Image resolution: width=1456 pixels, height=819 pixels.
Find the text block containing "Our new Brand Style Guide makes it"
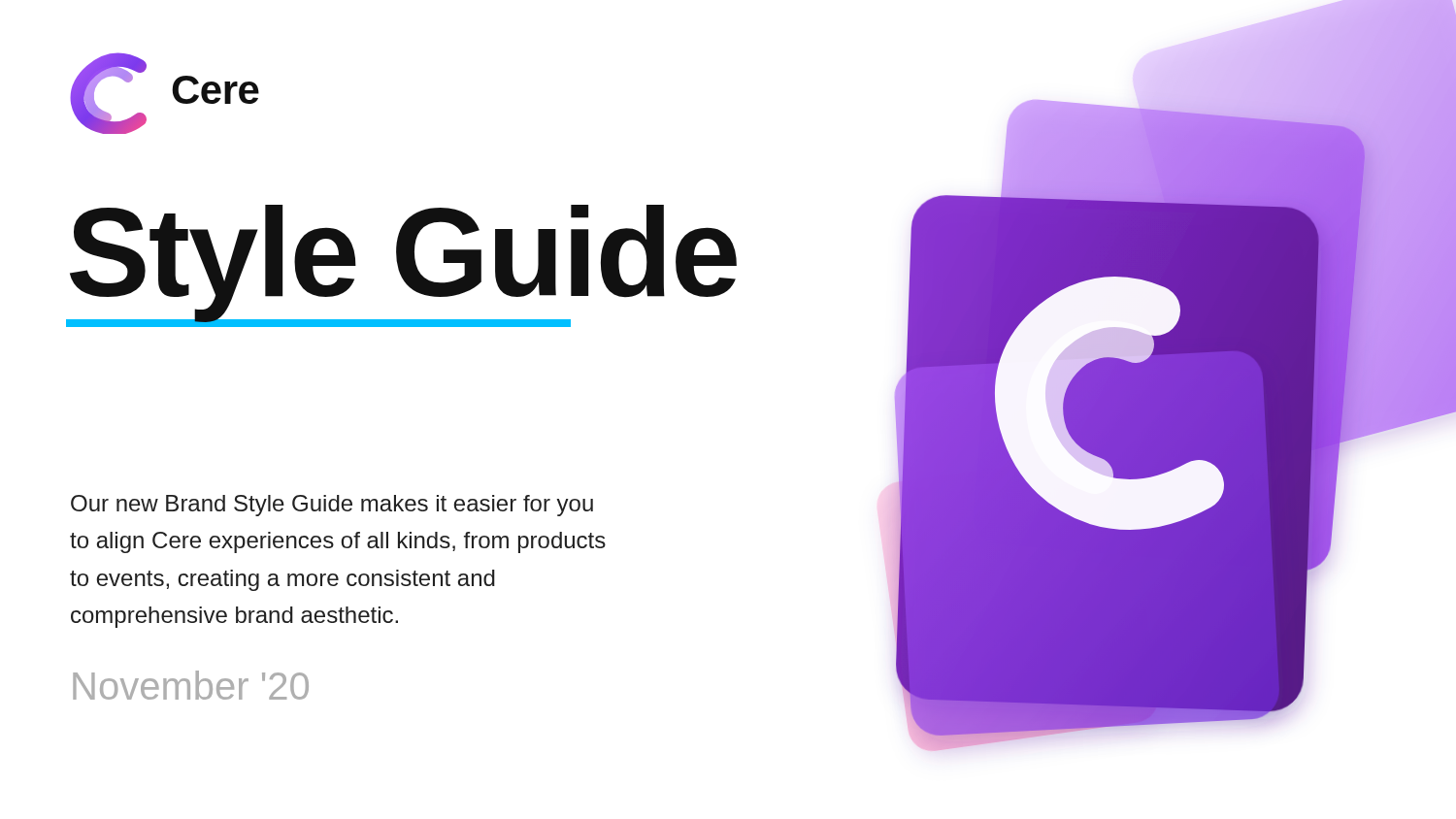coord(342,560)
